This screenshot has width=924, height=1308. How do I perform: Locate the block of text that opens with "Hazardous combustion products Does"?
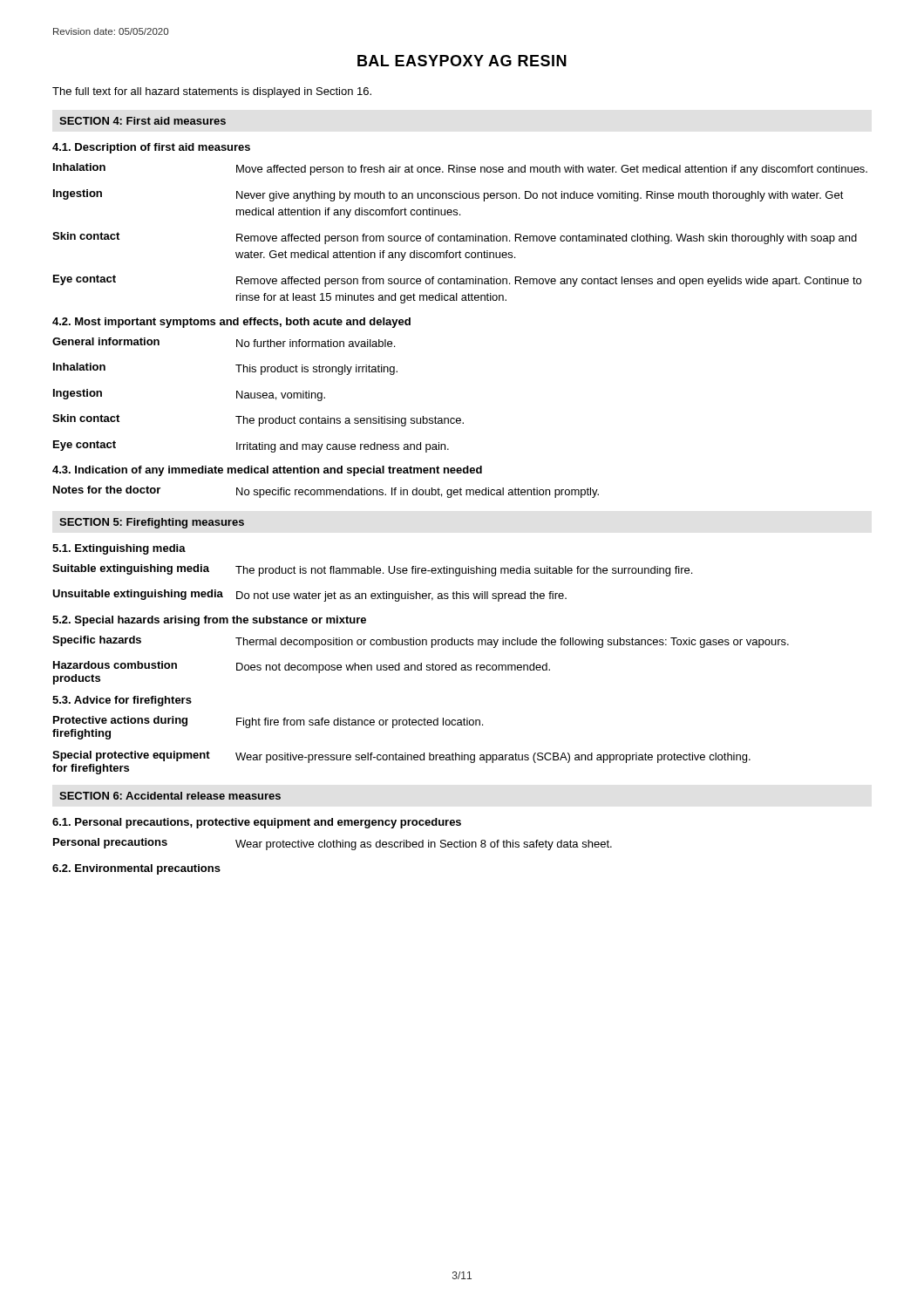[x=462, y=671]
